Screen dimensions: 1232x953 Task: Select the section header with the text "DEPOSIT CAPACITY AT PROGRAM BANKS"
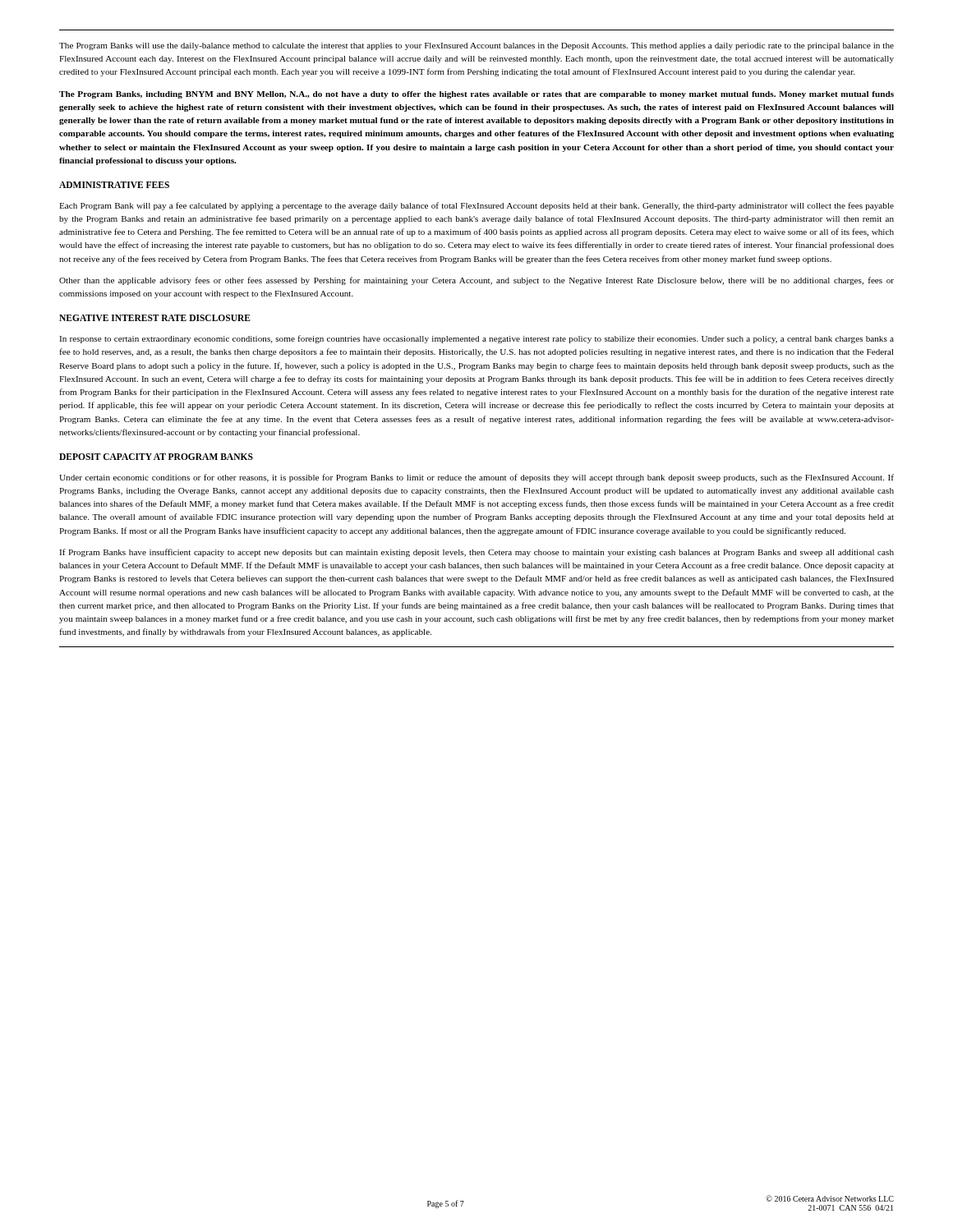click(156, 457)
